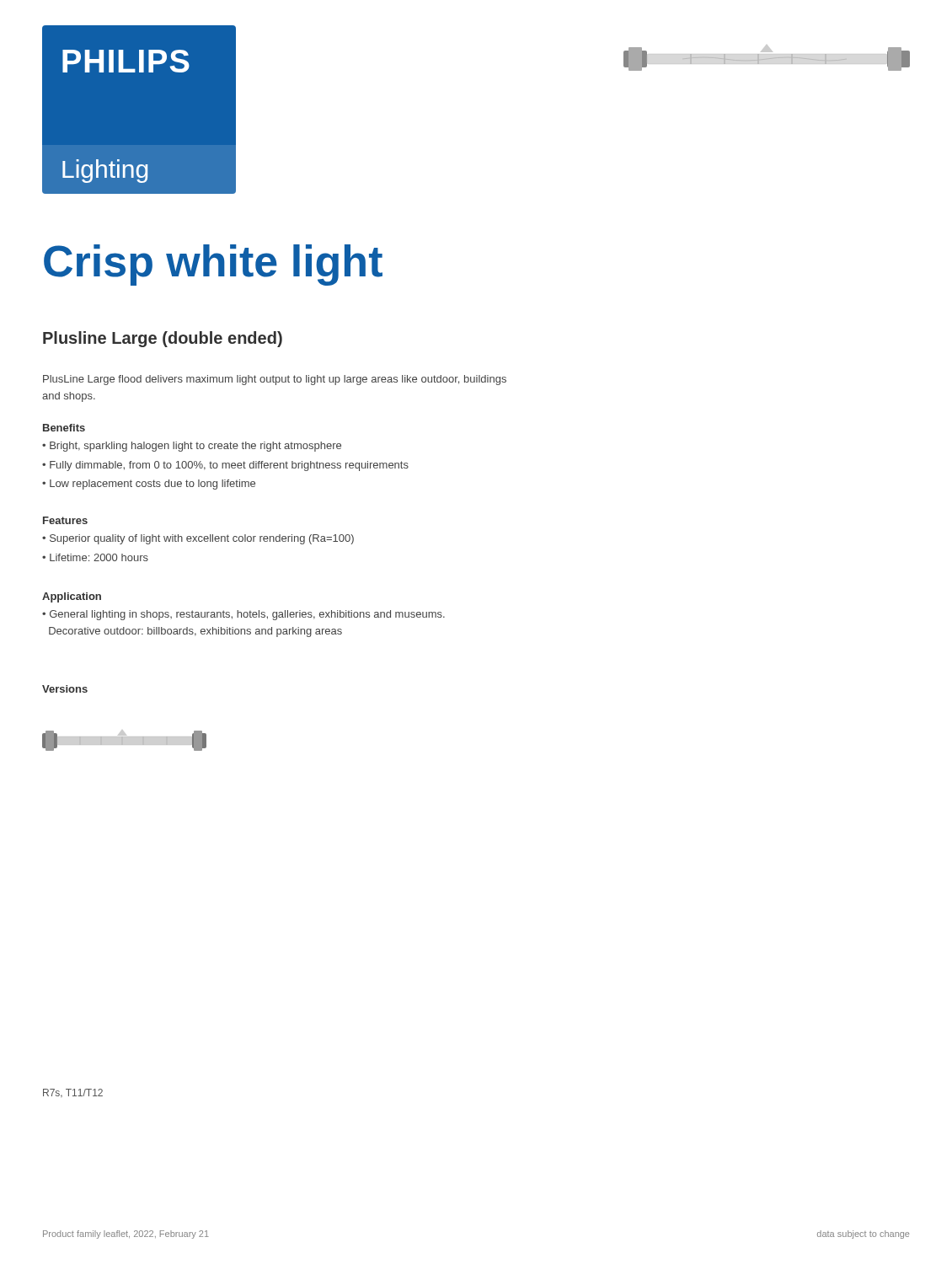952x1264 pixels.
Task: Locate the logo
Action: (139, 110)
